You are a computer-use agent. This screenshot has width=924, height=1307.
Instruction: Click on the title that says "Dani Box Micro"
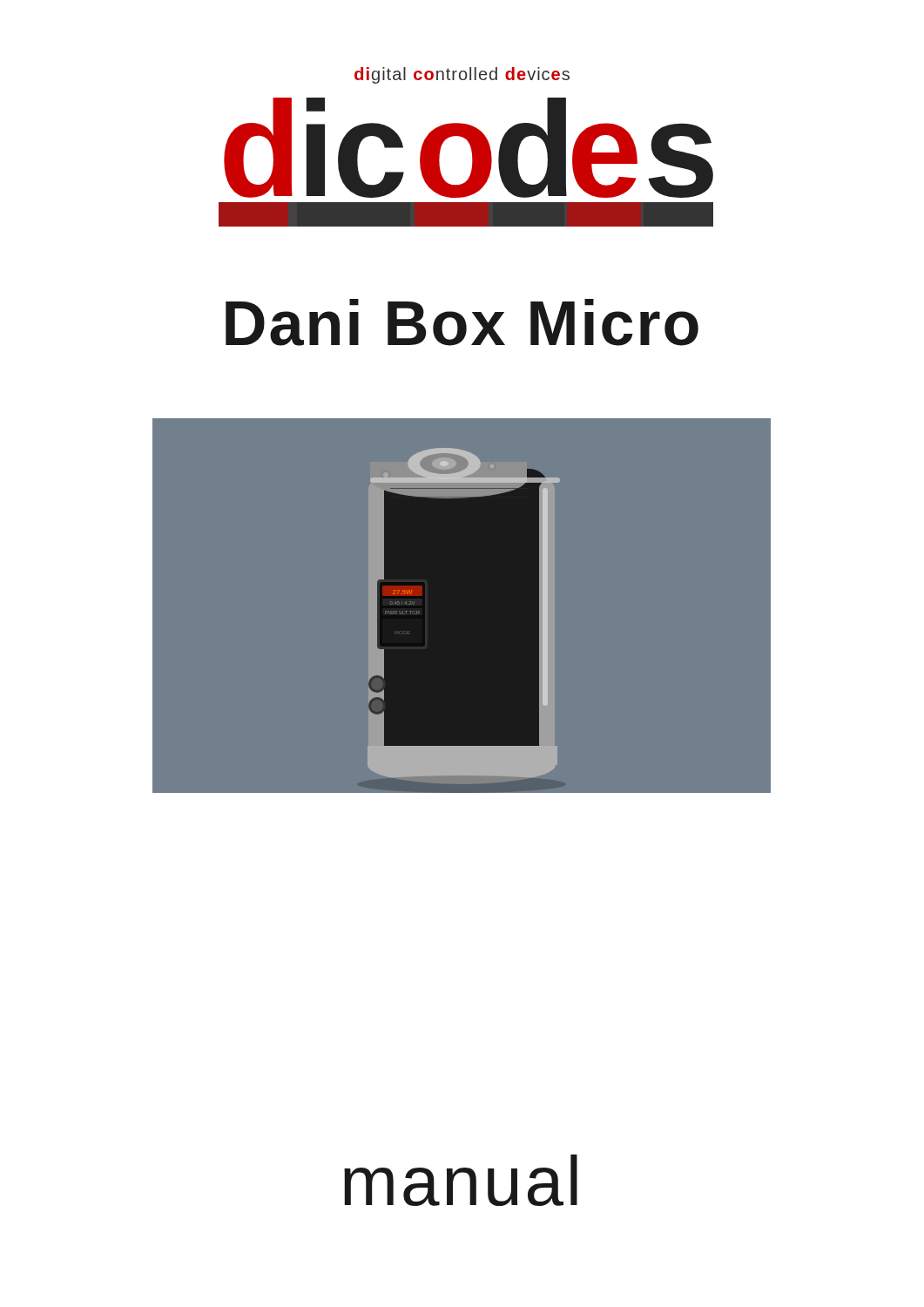[462, 323]
